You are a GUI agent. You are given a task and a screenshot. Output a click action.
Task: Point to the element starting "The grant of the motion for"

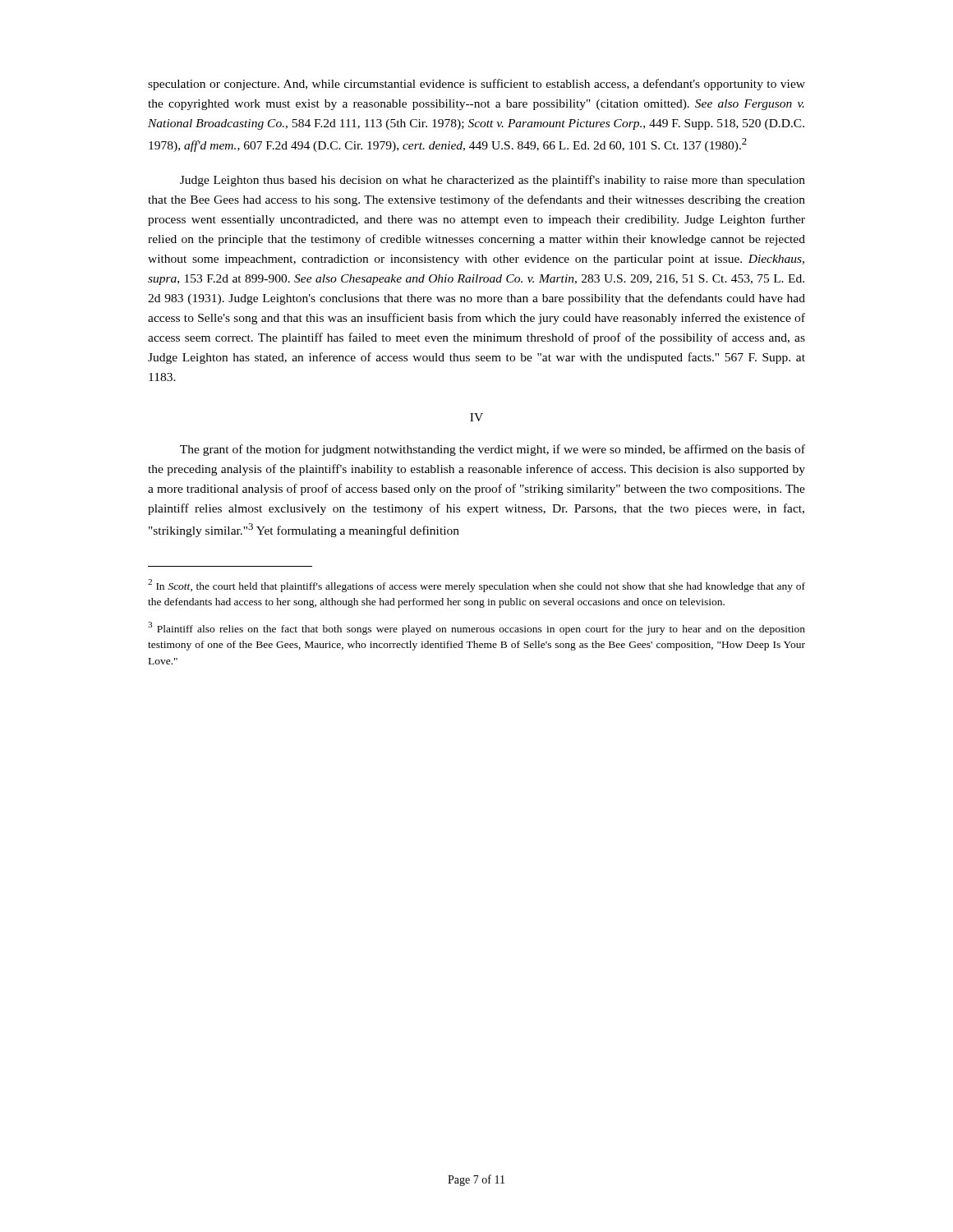pyautogui.click(x=476, y=490)
